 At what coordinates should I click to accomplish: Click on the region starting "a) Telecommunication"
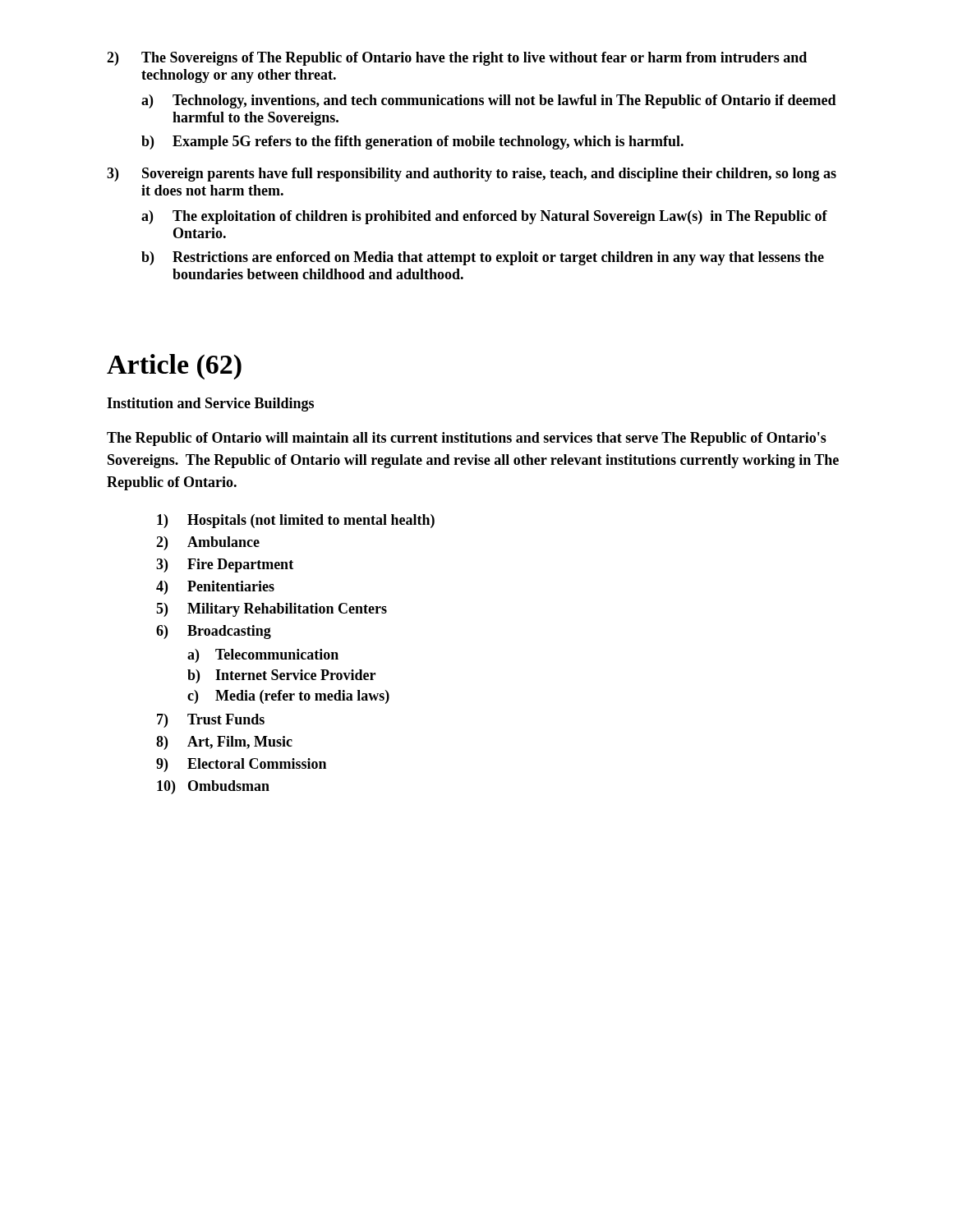click(x=263, y=656)
